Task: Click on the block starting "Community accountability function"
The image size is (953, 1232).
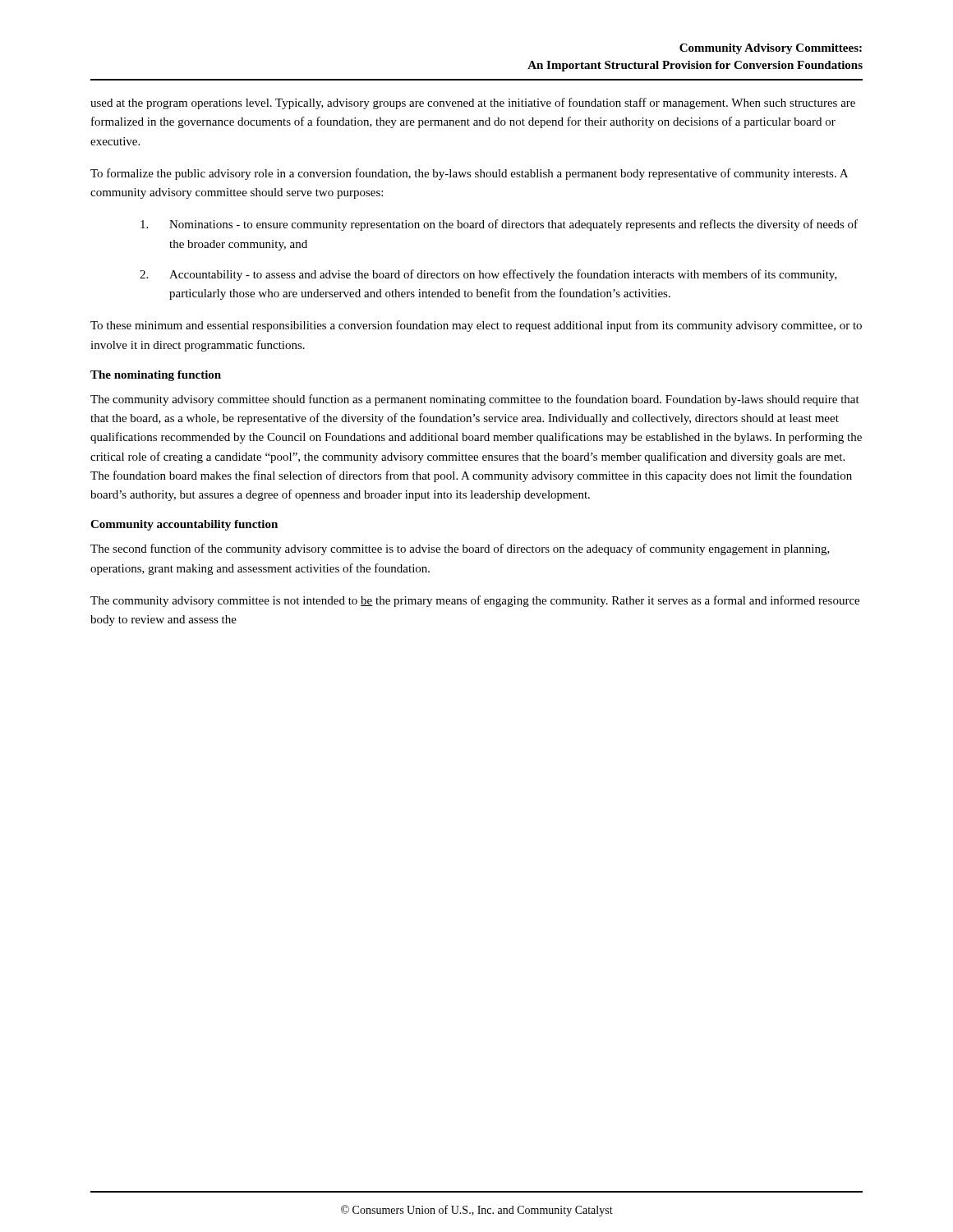Action: point(184,524)
